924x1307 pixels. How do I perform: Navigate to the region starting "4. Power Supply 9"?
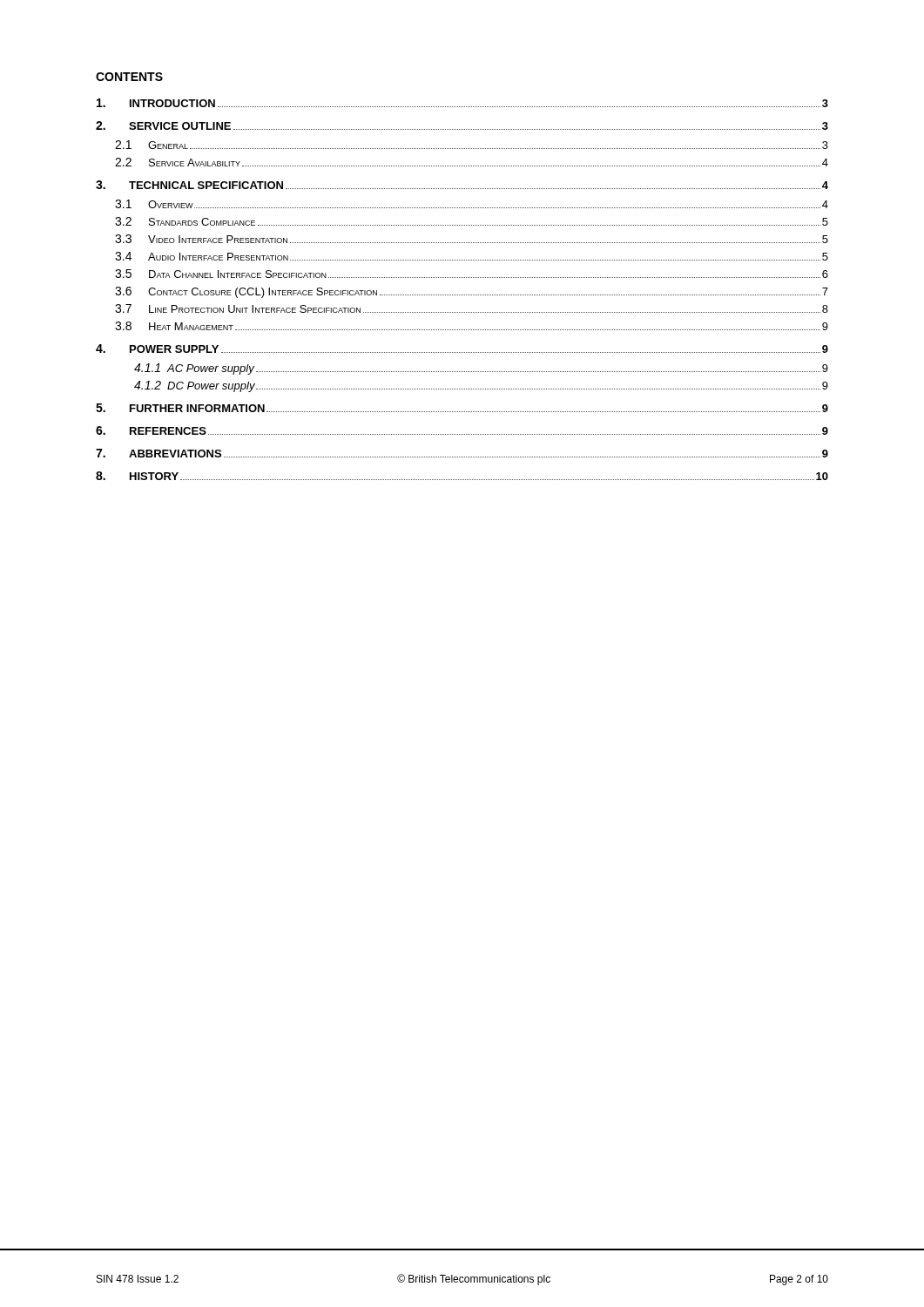coord(462,349)
